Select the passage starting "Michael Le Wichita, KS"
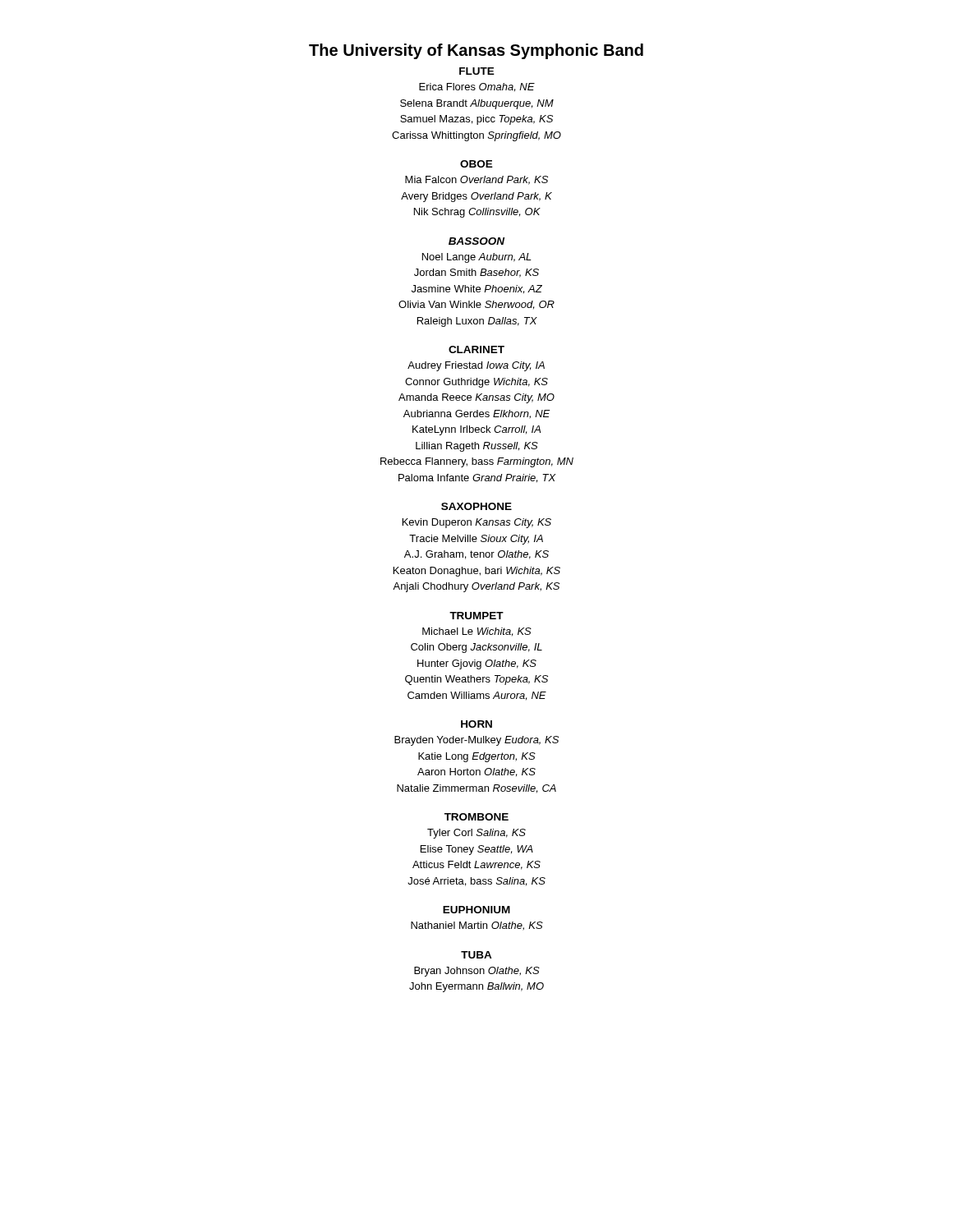 (476, 631)
